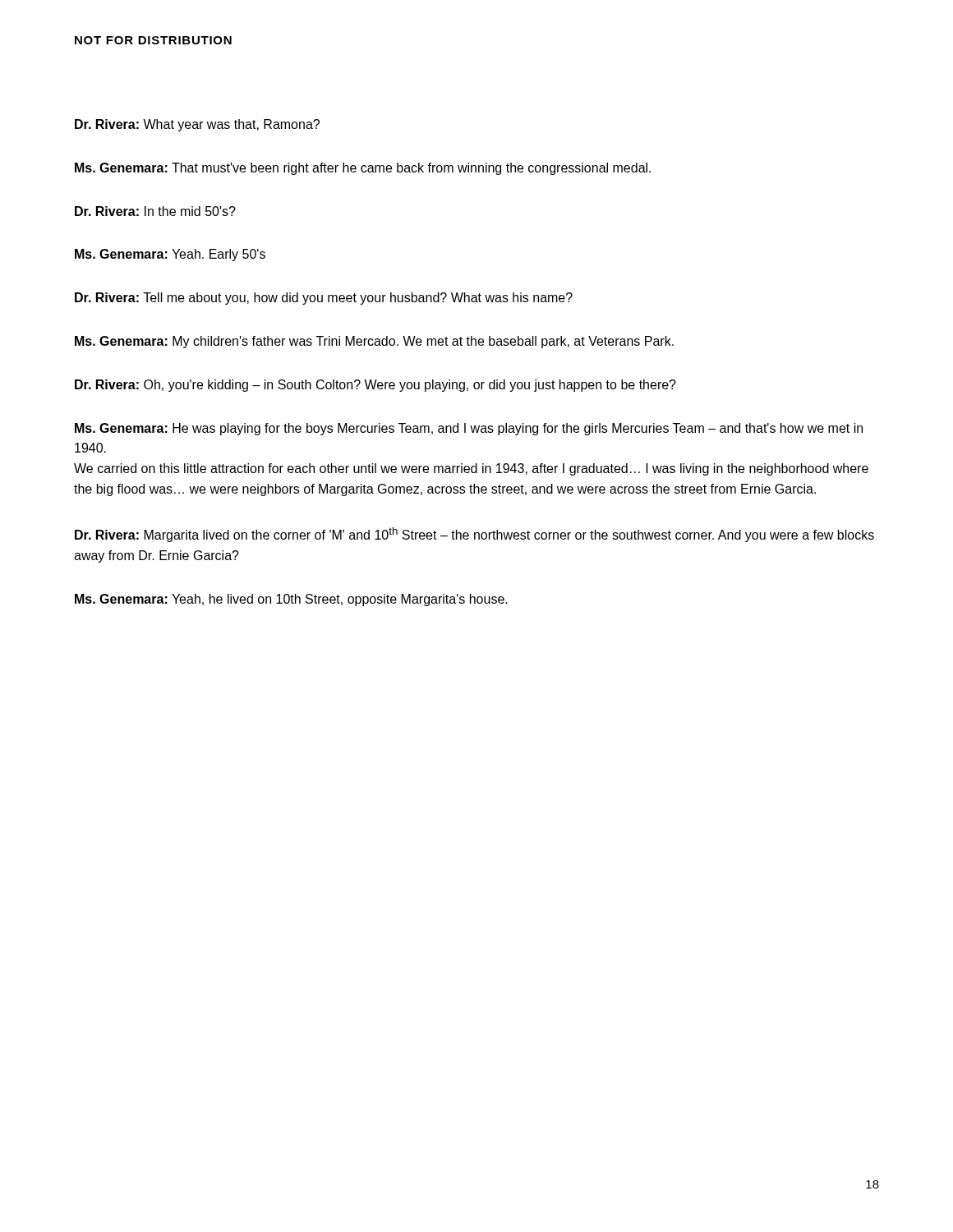Click the passage that begins "Ms. Genemara: That must've been right after he"
Viewport: 953px width, 1232px height.
(x=363, y=168)
